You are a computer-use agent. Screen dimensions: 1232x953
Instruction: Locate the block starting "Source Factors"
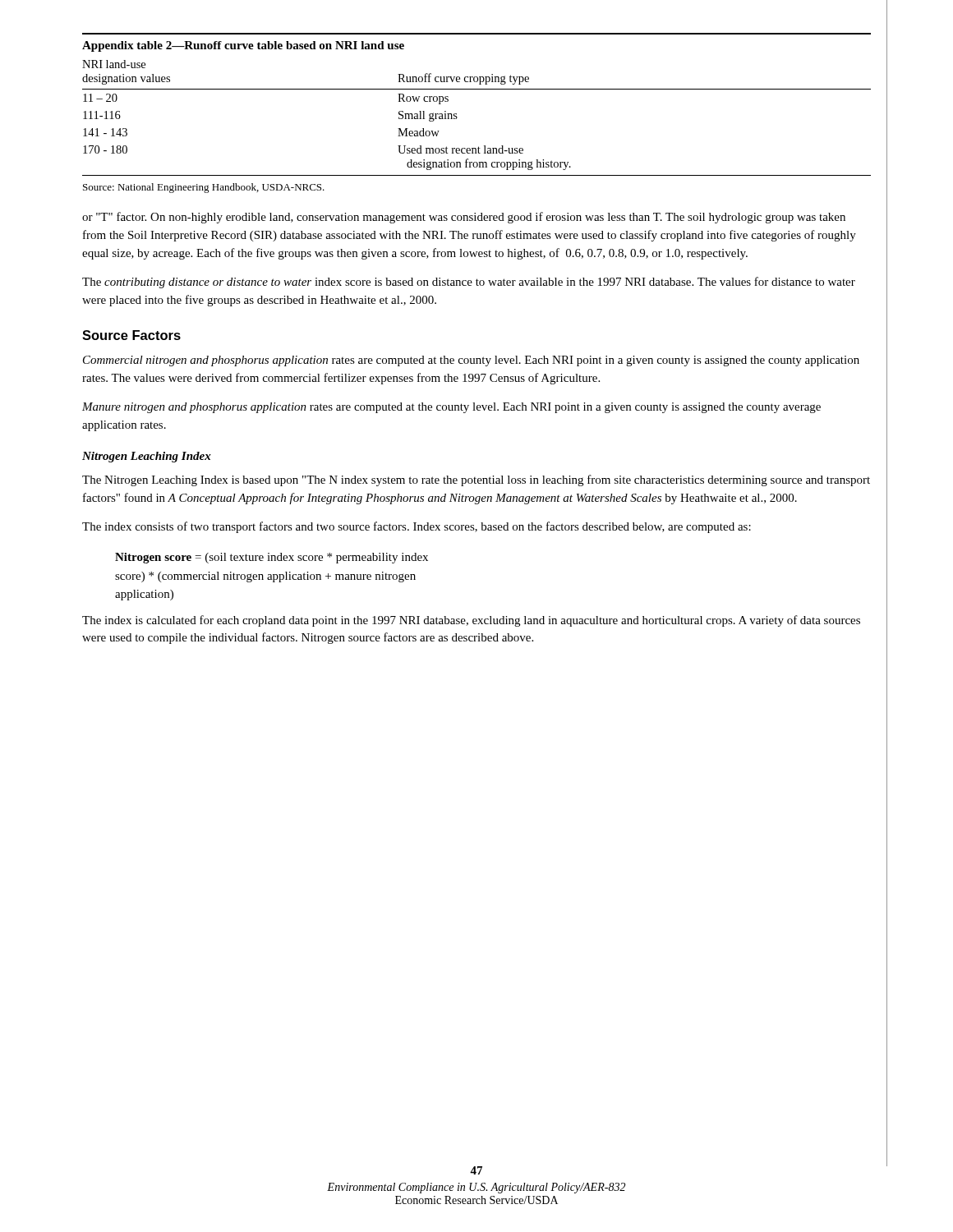coord(132,335)
